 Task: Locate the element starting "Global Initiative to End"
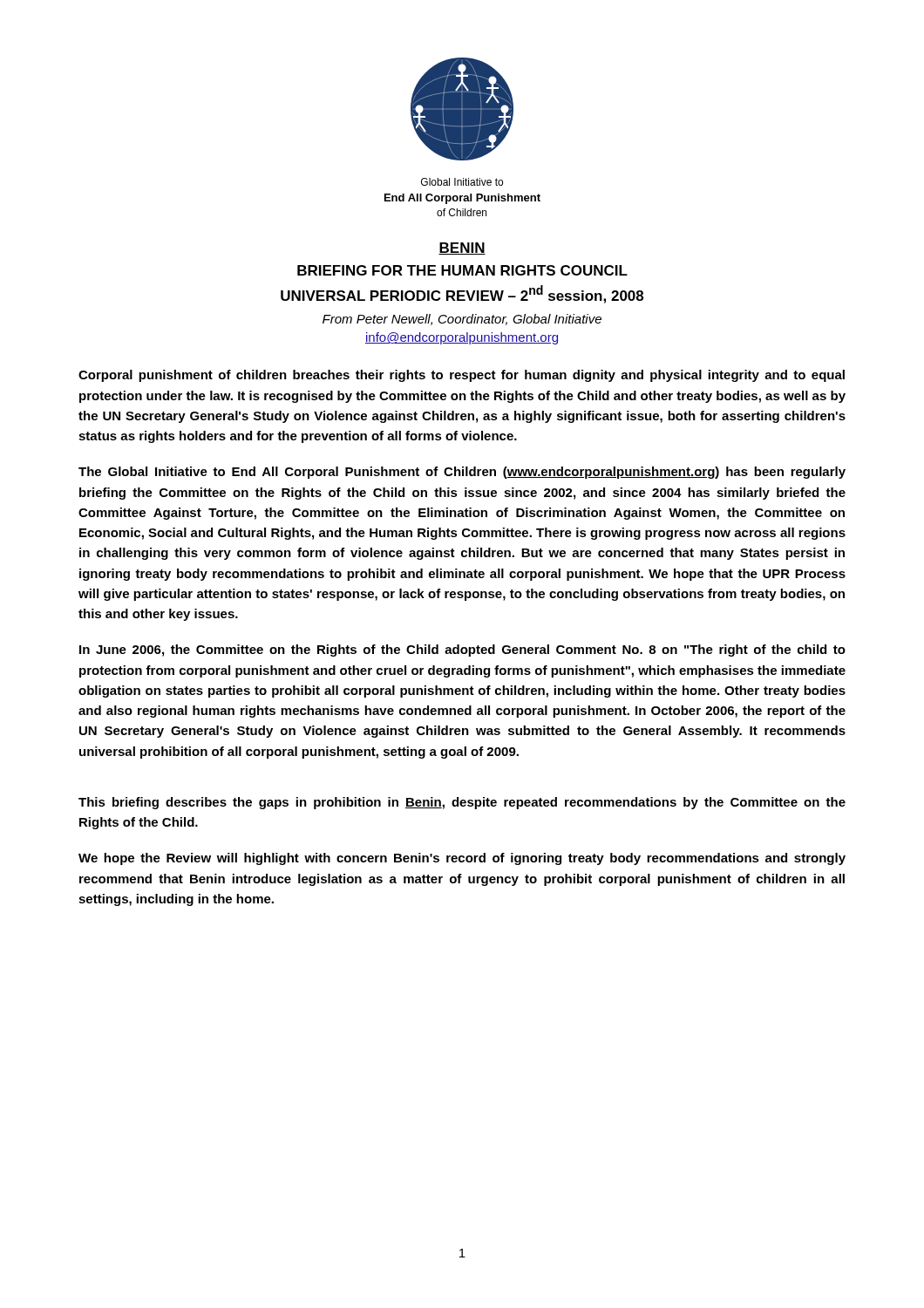462,198
